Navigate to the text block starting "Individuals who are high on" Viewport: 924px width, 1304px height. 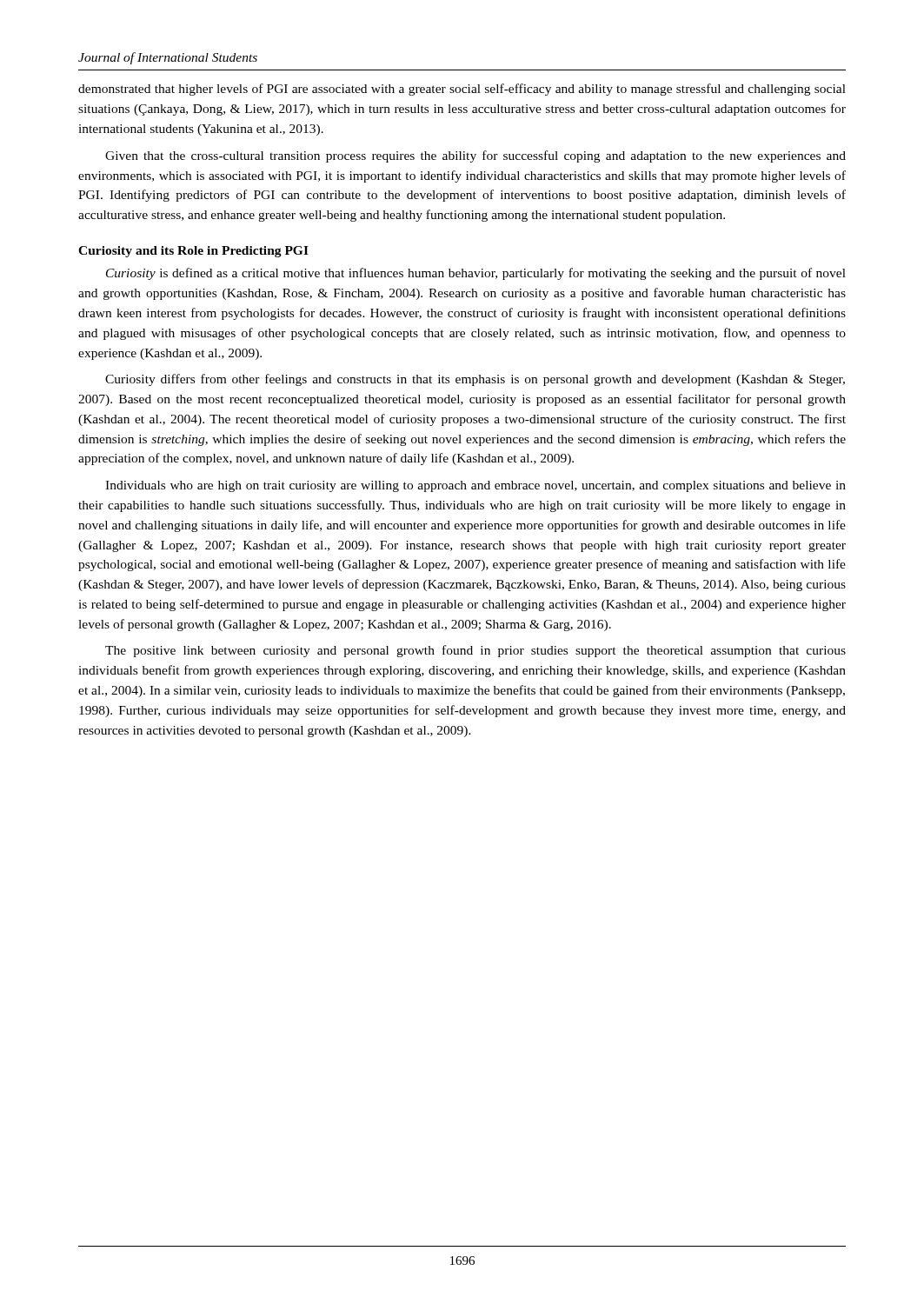pos(462,554)
